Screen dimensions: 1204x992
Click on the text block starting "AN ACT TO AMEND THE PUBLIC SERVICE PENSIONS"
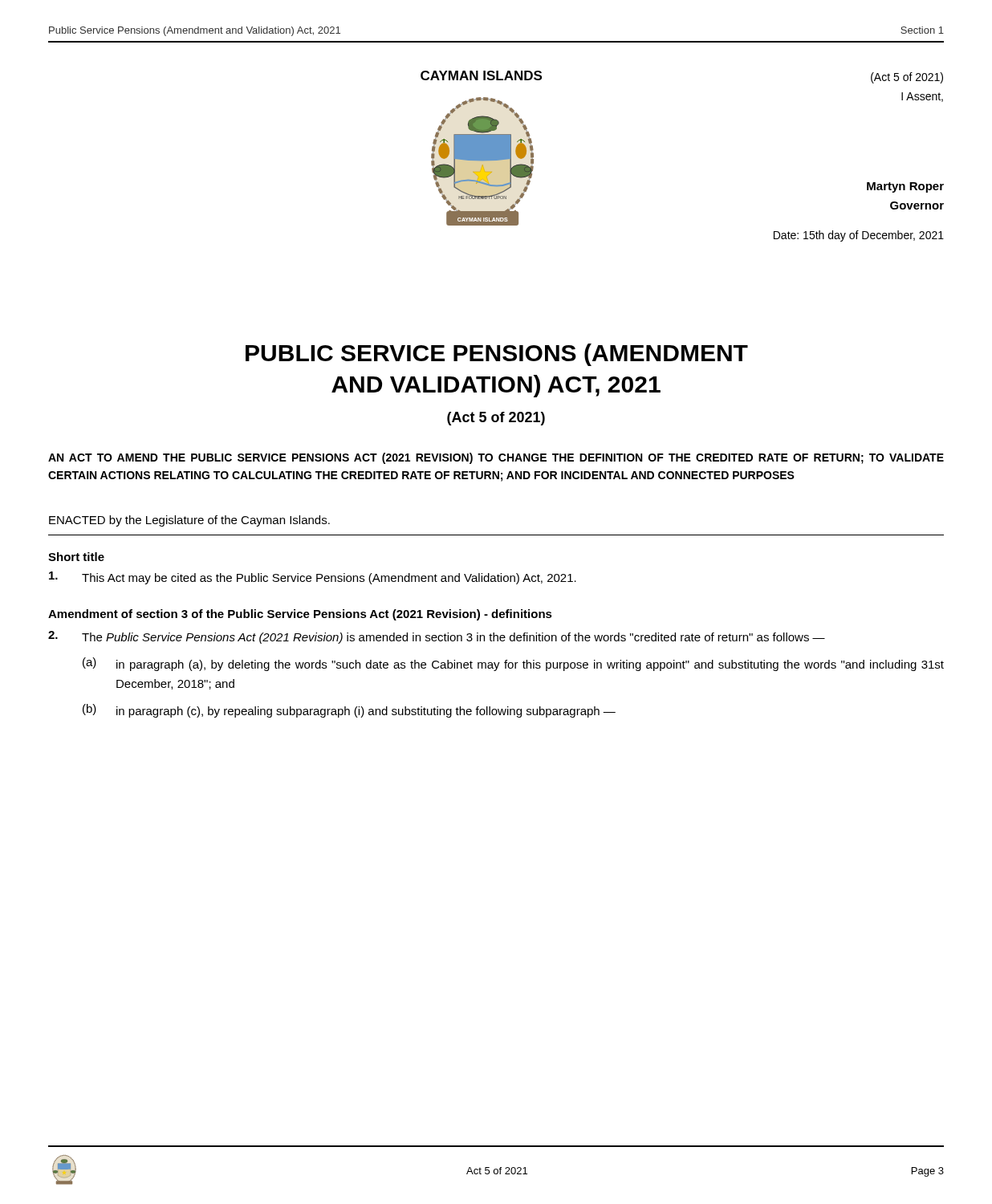coord(496,467)
